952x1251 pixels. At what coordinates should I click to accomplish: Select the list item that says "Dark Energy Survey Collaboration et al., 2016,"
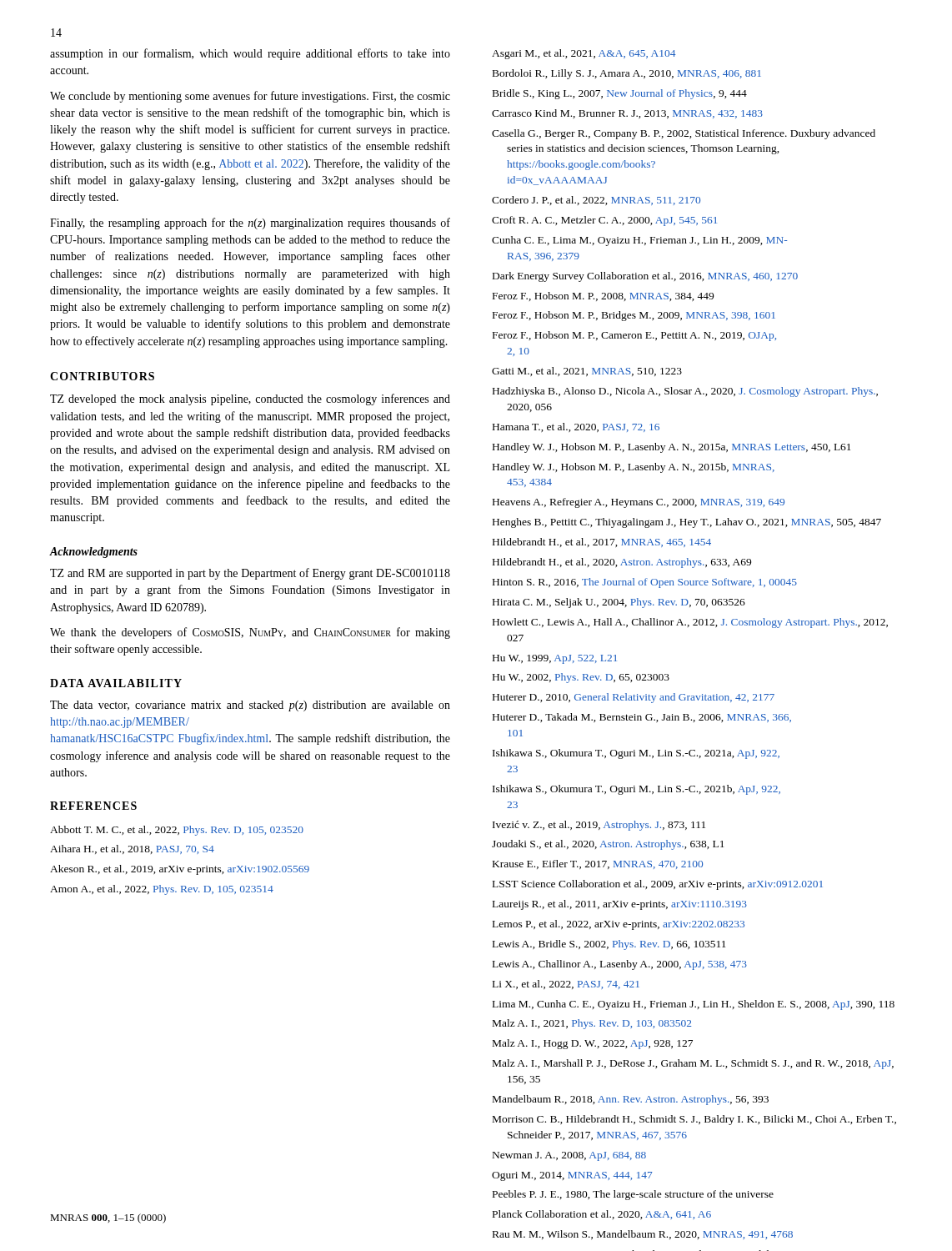645,275
